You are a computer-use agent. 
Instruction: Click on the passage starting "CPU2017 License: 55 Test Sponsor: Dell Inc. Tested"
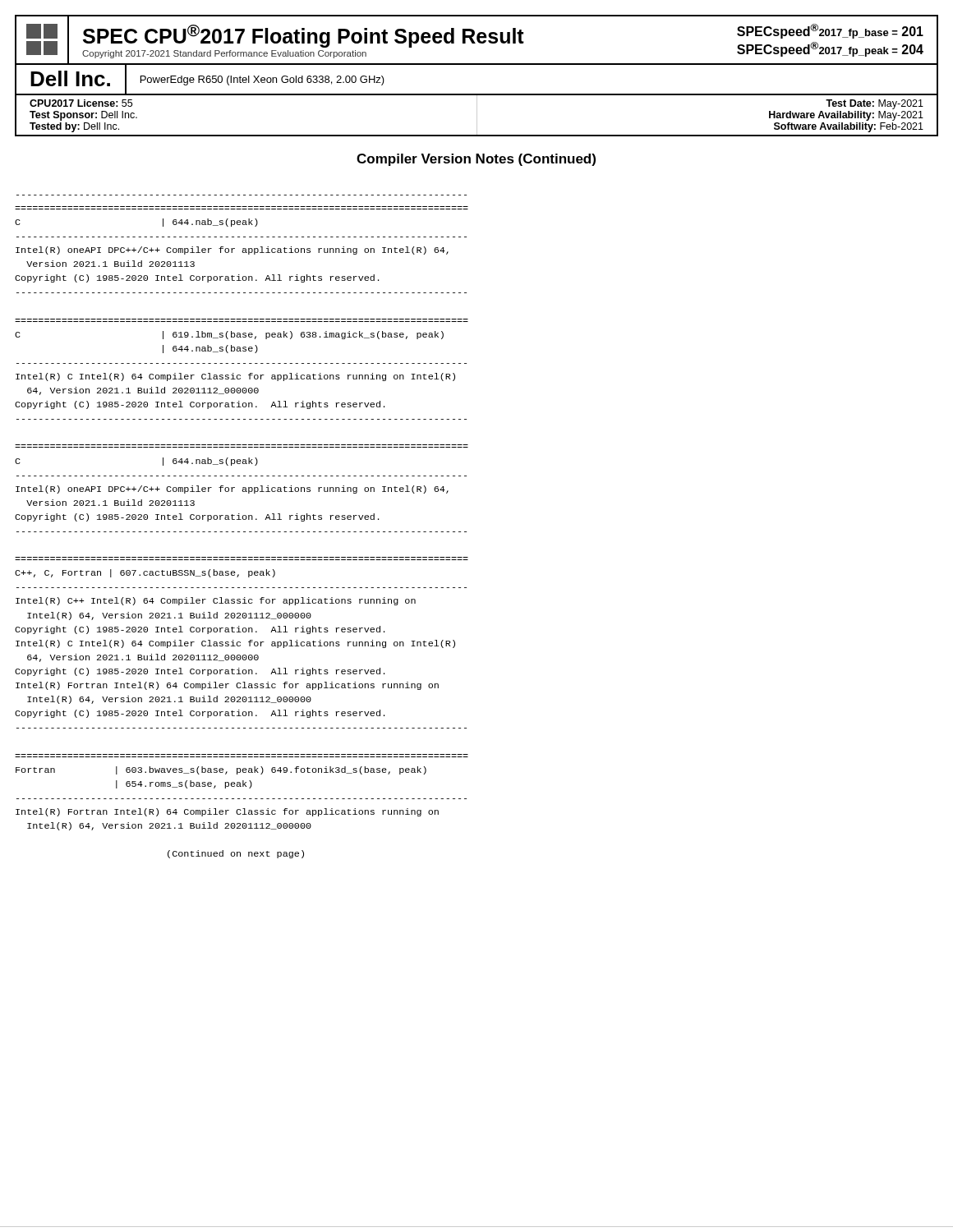[x=84, y=115]
